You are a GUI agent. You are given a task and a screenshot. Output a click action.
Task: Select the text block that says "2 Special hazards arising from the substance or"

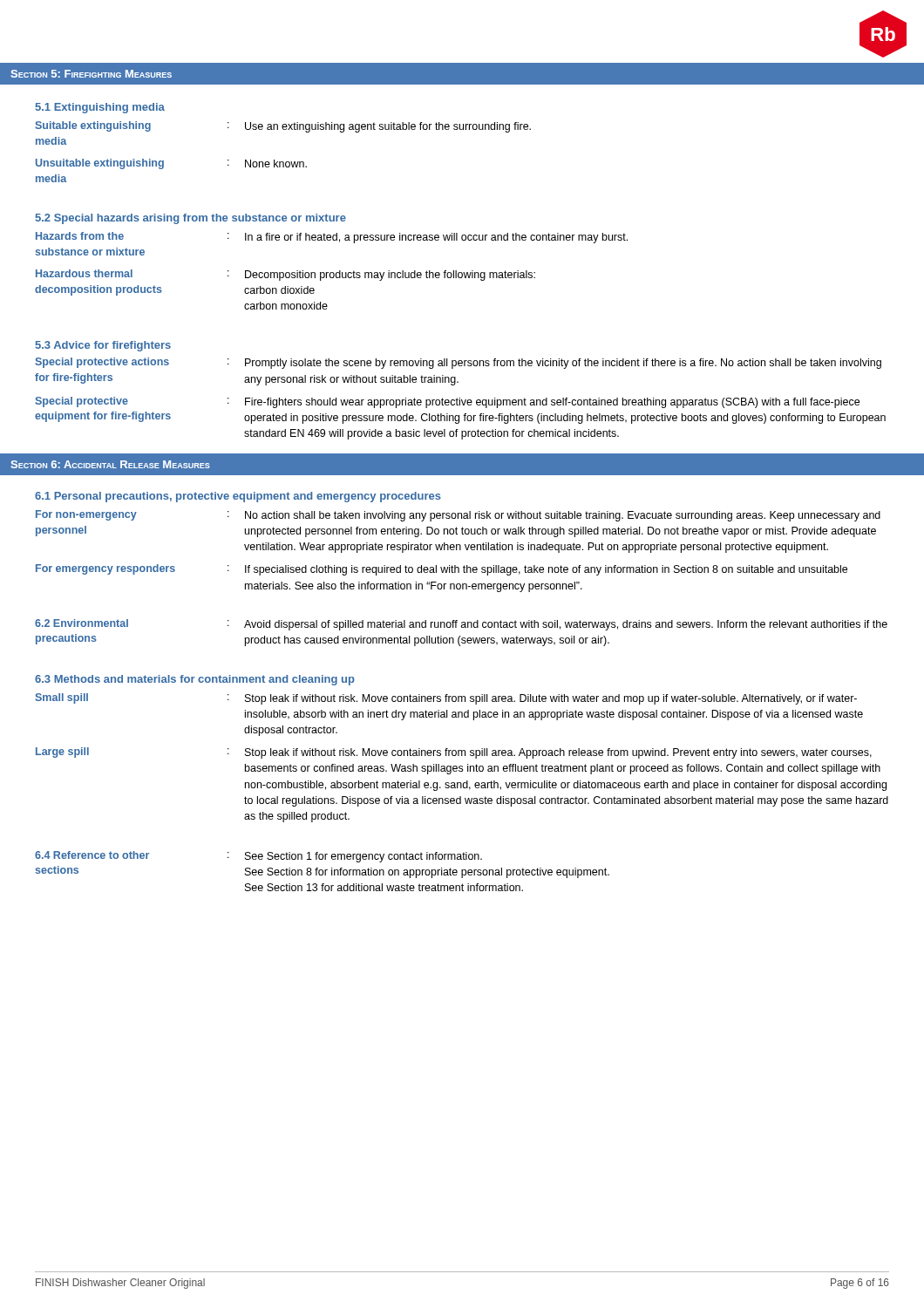[x=190, y=218]
